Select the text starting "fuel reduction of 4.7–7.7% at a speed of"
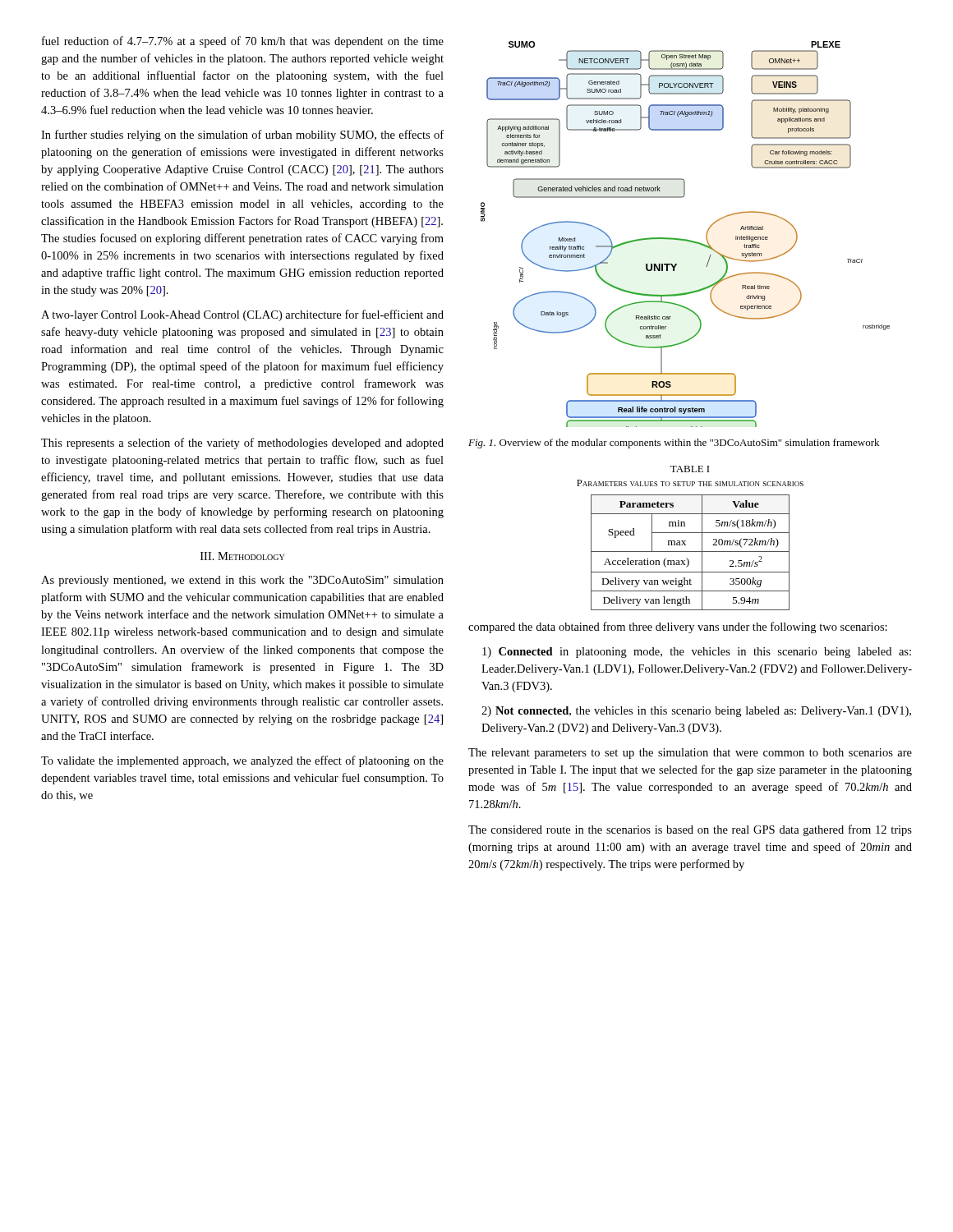 pyautogui.click(x=242, y=76)
